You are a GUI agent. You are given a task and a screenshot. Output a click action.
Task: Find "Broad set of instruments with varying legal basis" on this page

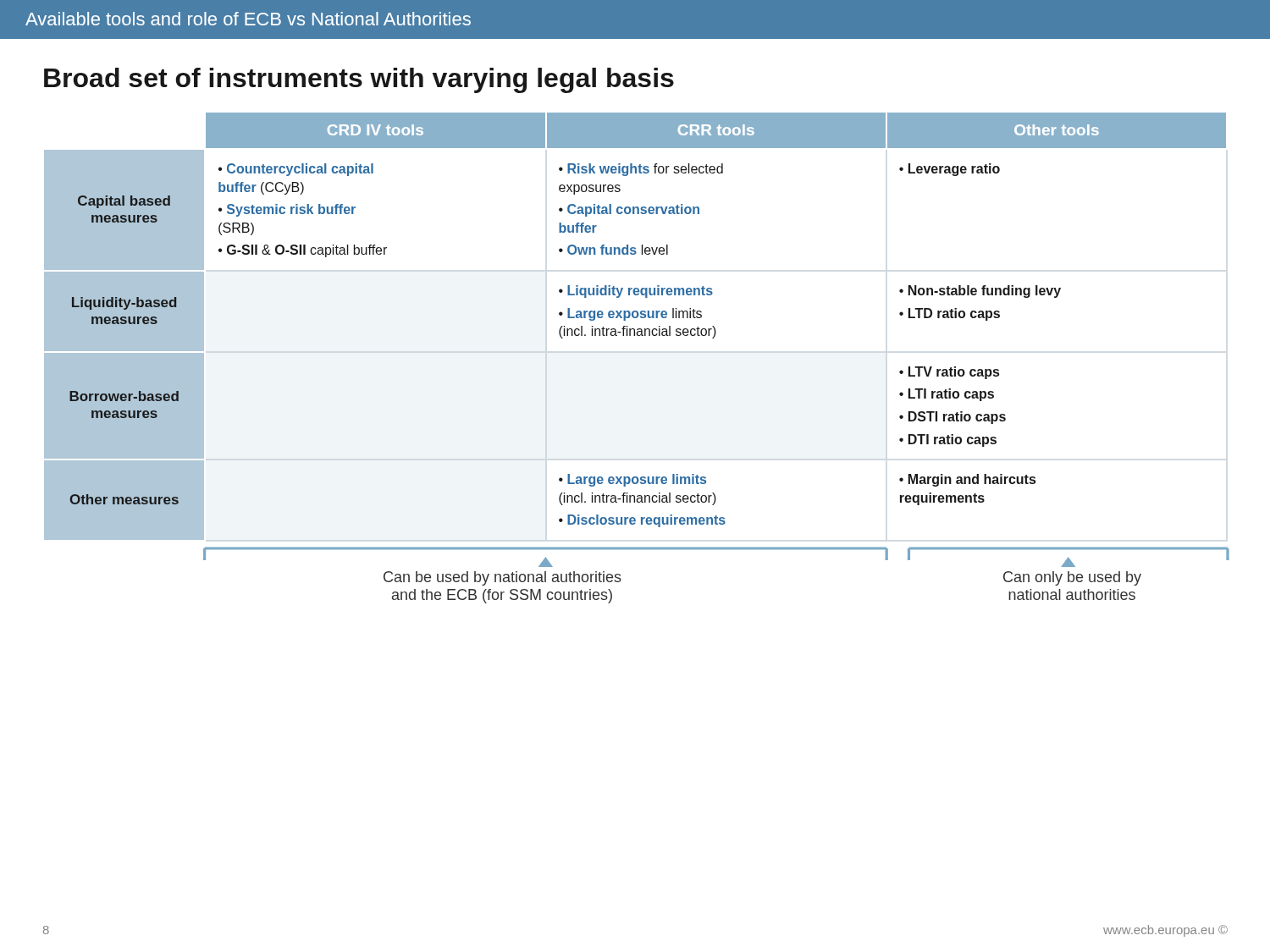click(358, 78)
